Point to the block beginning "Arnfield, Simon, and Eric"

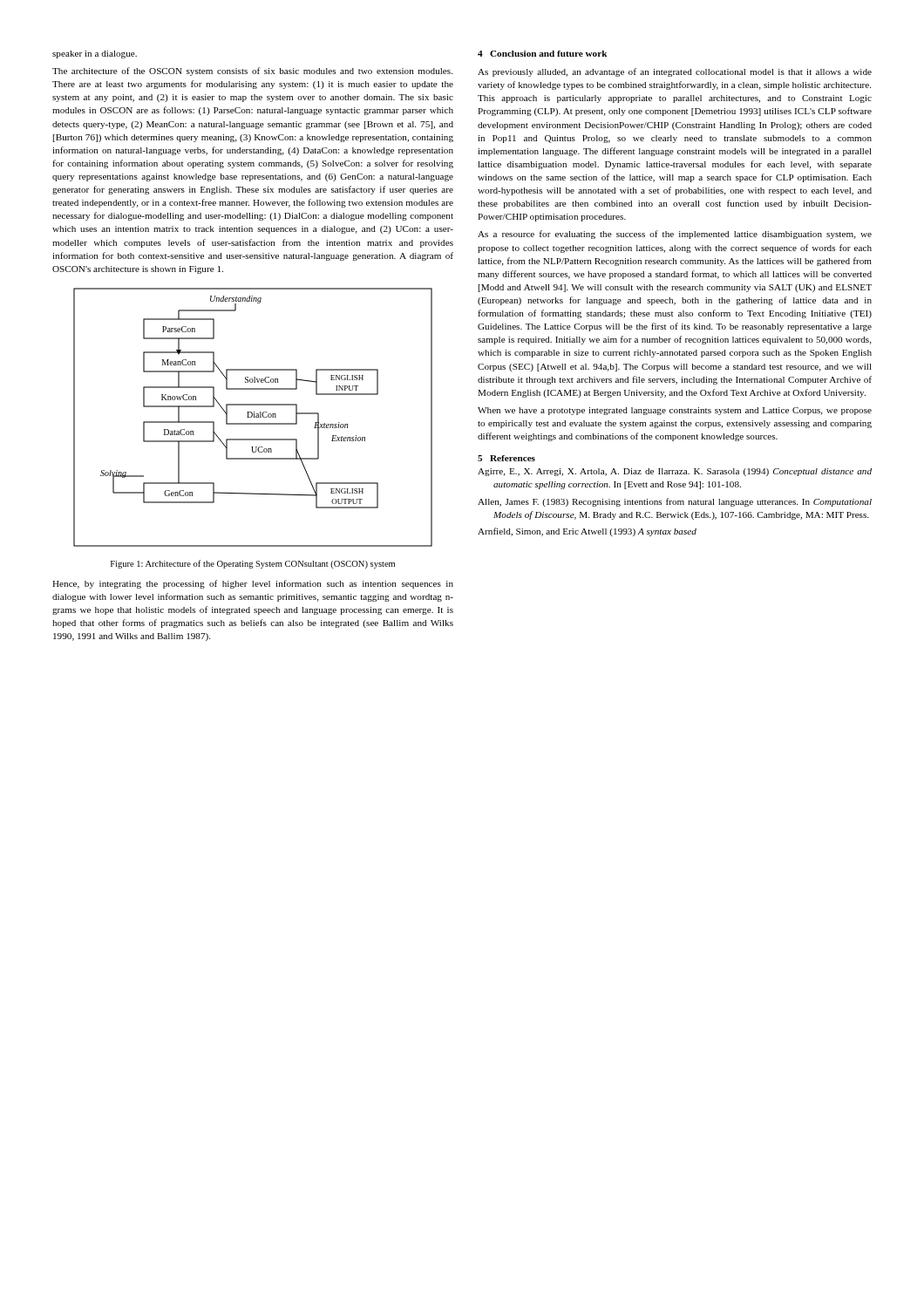587,531
